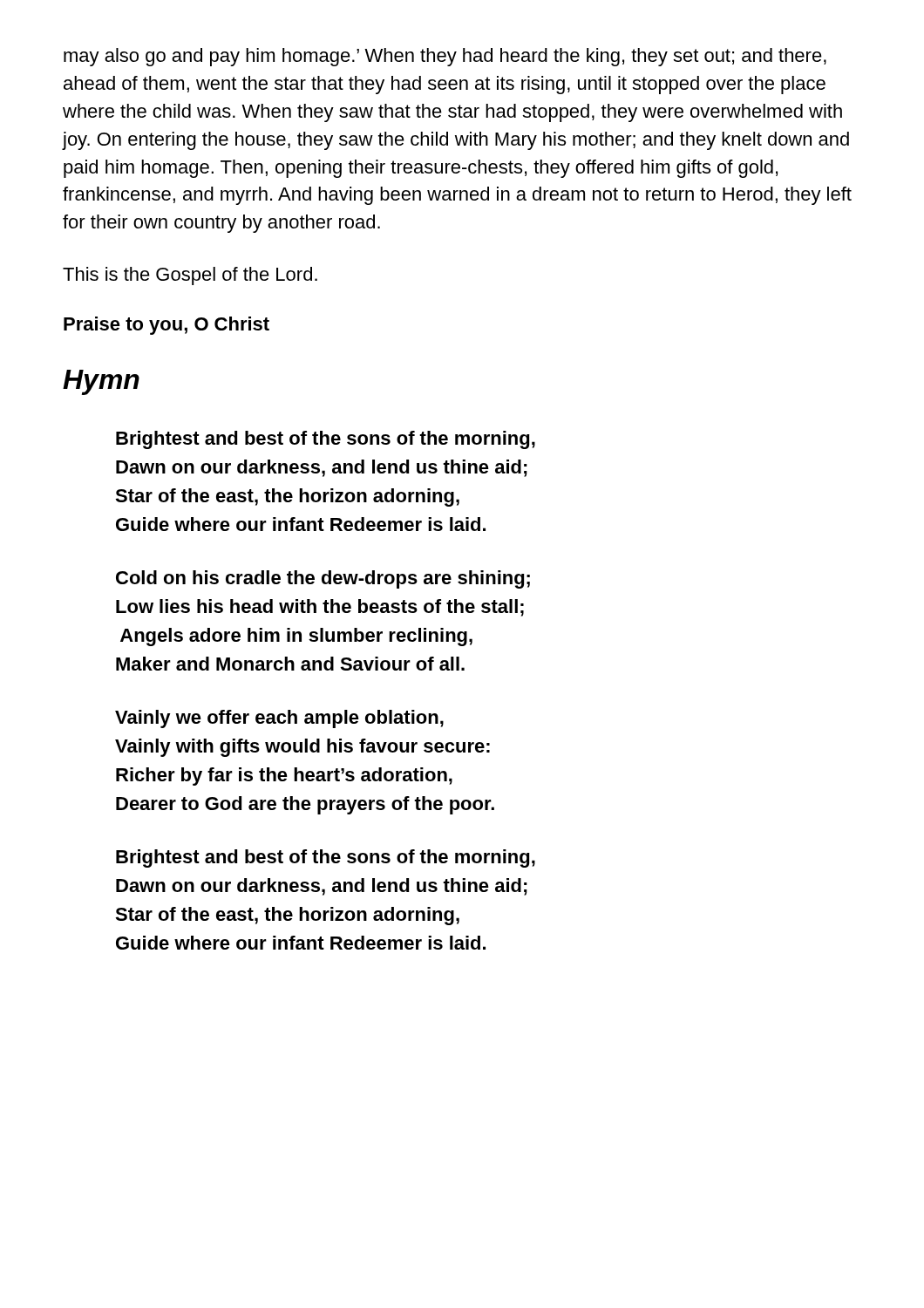This screenshot has height=1308, width=924.
Task: Find the list item that reads "Cold on his cradle the dew-drops"
Action: click(x=488, y=621)
